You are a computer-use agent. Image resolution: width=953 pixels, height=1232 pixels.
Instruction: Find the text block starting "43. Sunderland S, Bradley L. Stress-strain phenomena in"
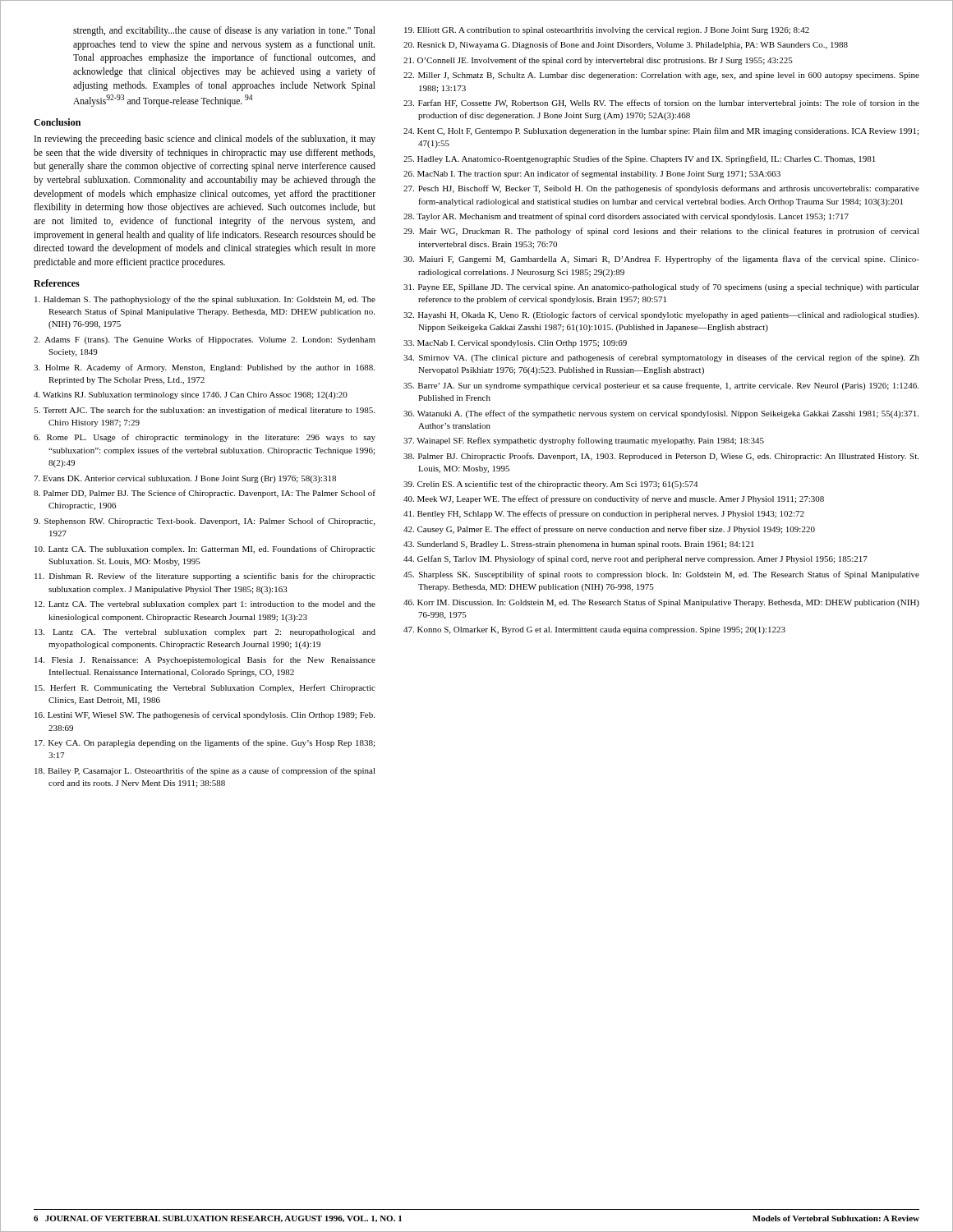click(x=579, y=544)
